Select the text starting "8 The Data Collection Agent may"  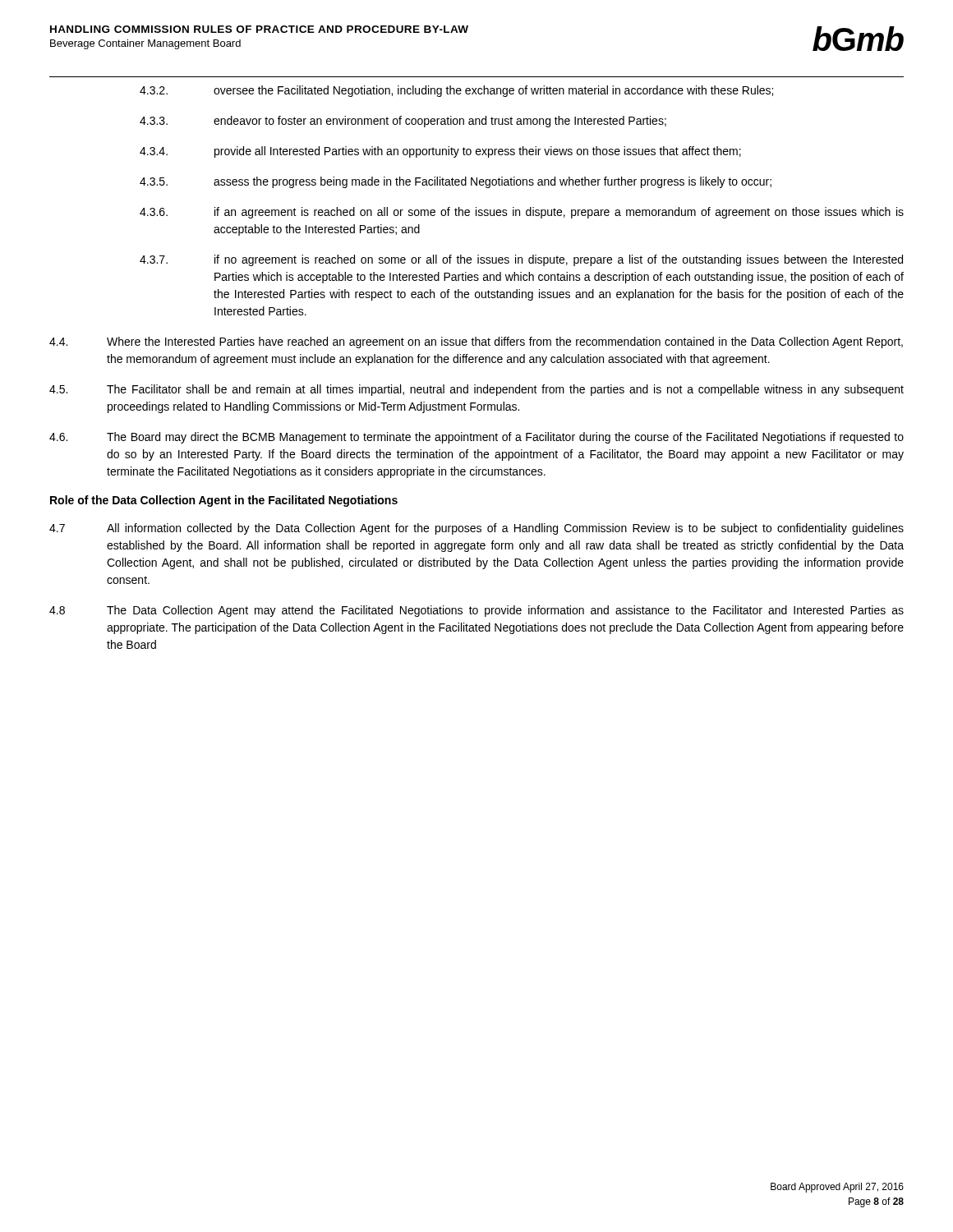pyautogui.click(x=476, y=628)
